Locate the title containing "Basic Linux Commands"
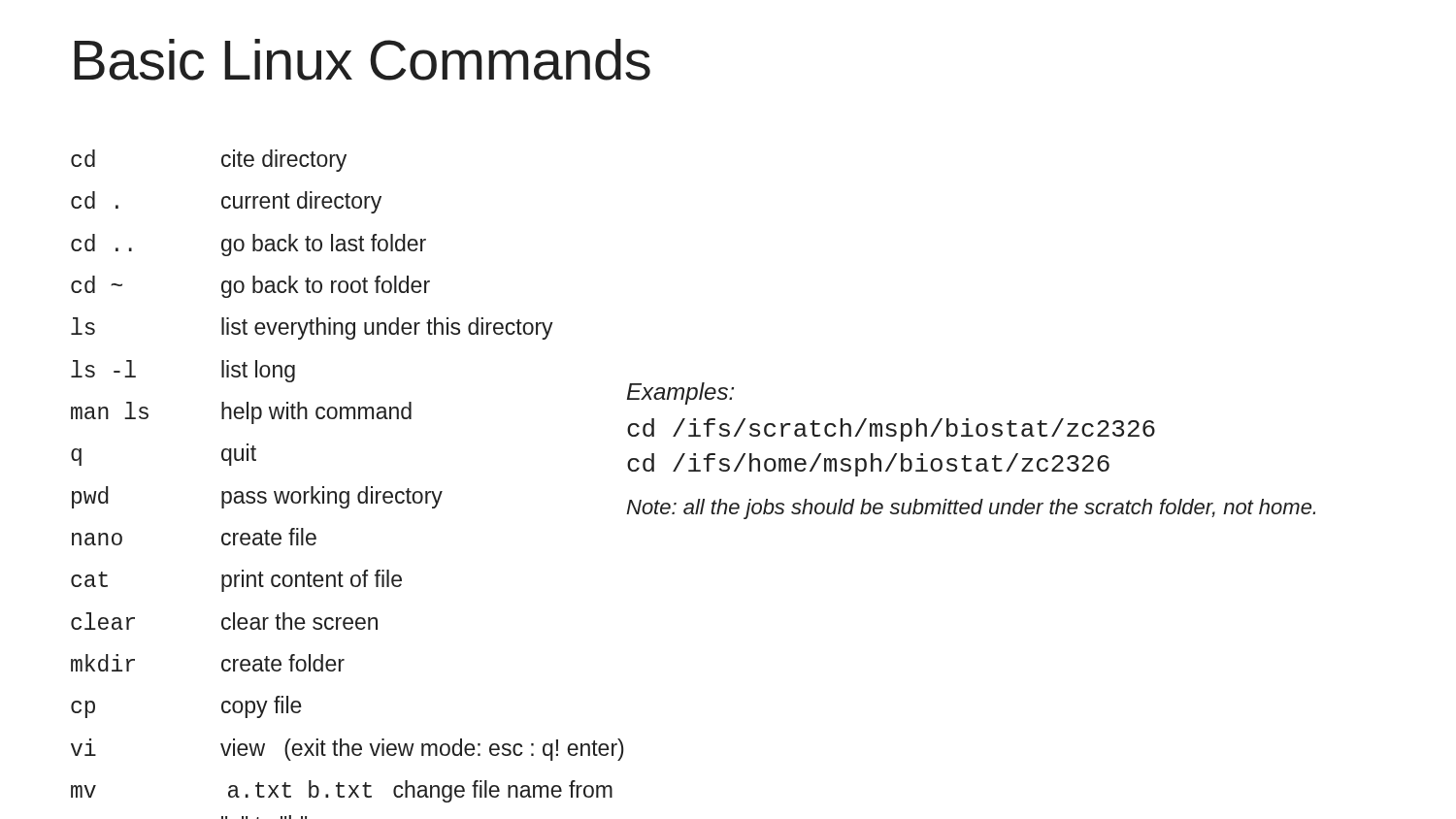Screen dimensions: 819x1456 [x=361, y=60]
